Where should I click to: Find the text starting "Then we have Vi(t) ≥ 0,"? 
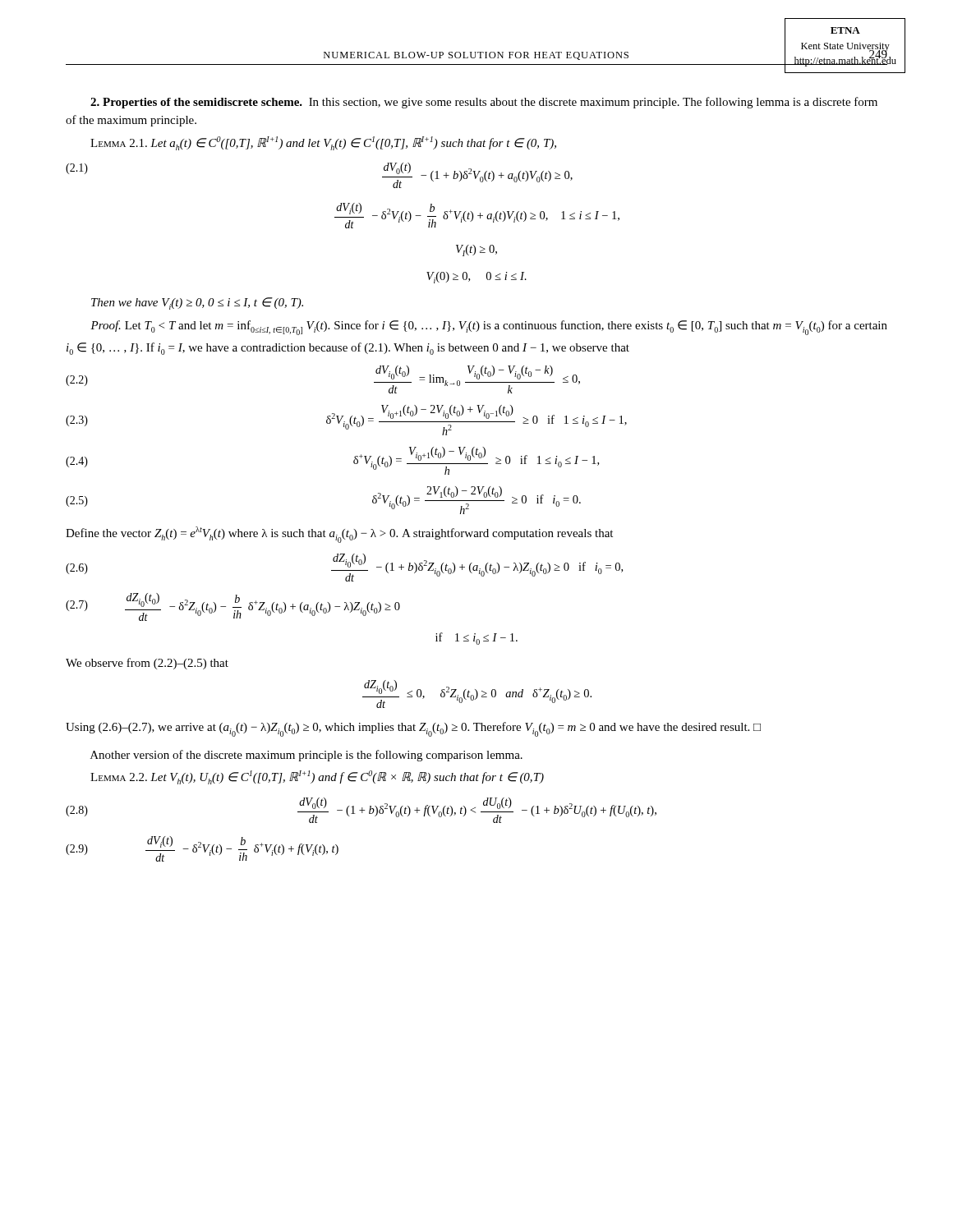click(x=185, y=303)
